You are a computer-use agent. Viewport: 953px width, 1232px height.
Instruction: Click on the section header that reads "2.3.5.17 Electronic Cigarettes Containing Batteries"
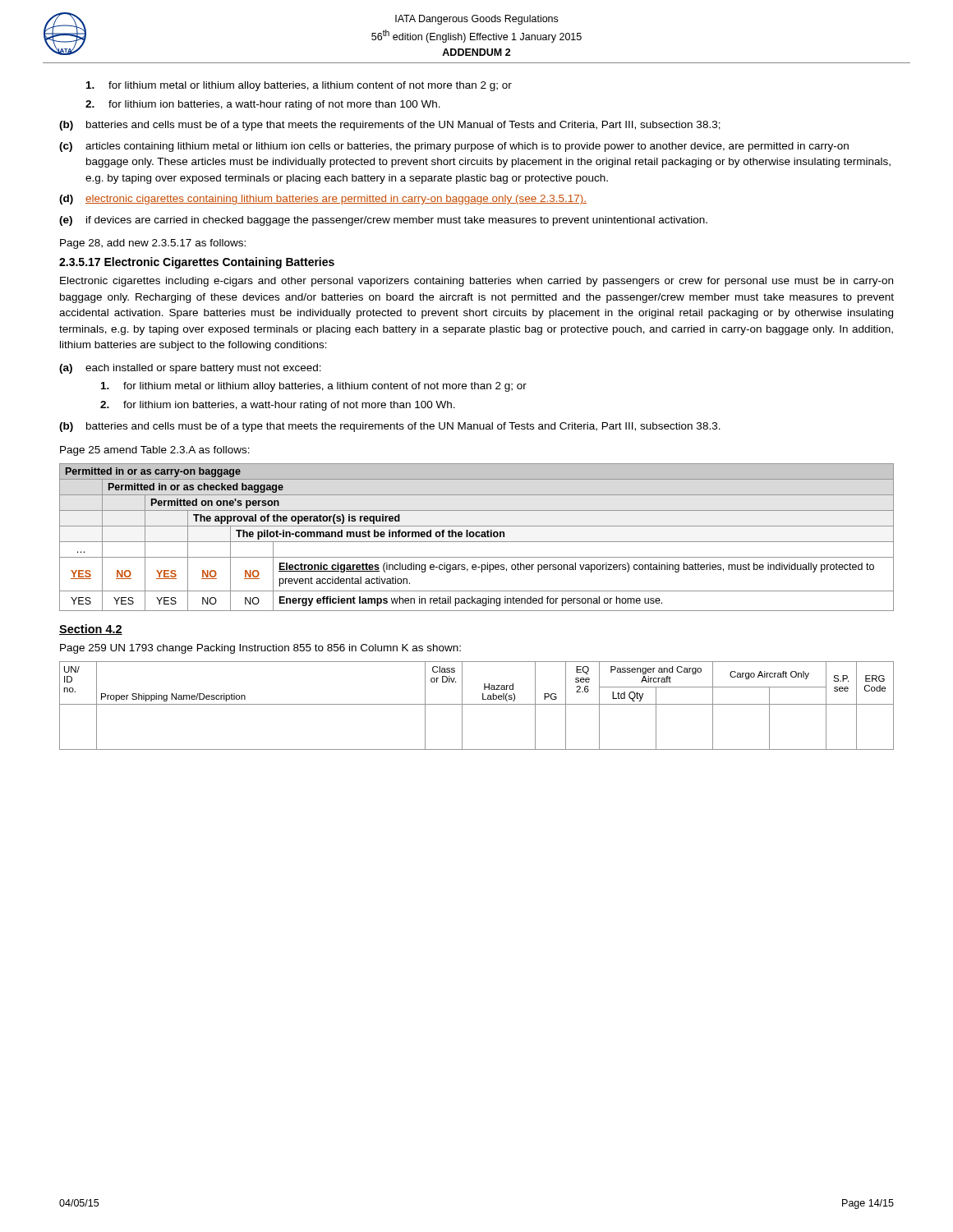point(197,262)
